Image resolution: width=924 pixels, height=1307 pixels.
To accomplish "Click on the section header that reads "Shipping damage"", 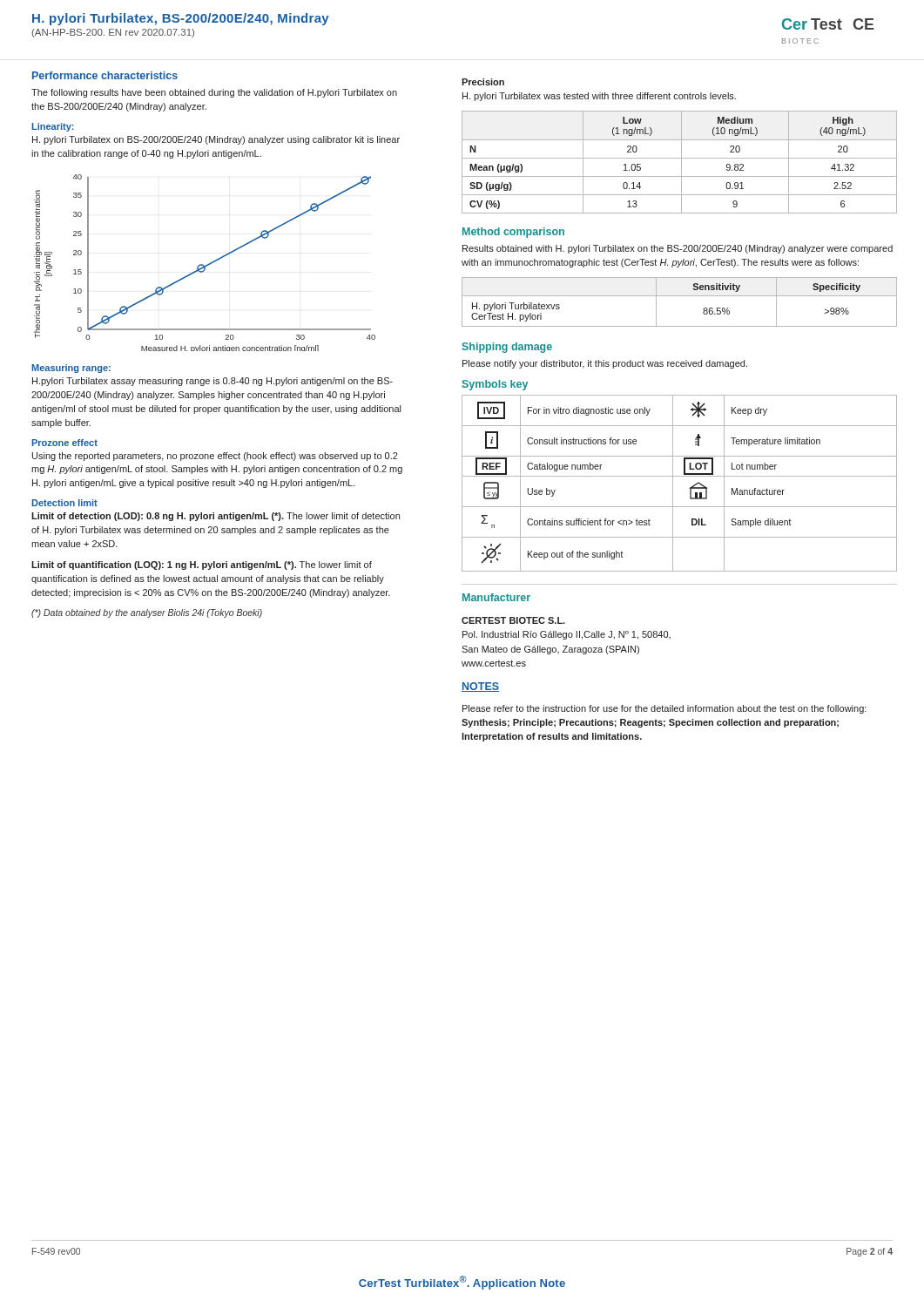I will tap(507, 348).
